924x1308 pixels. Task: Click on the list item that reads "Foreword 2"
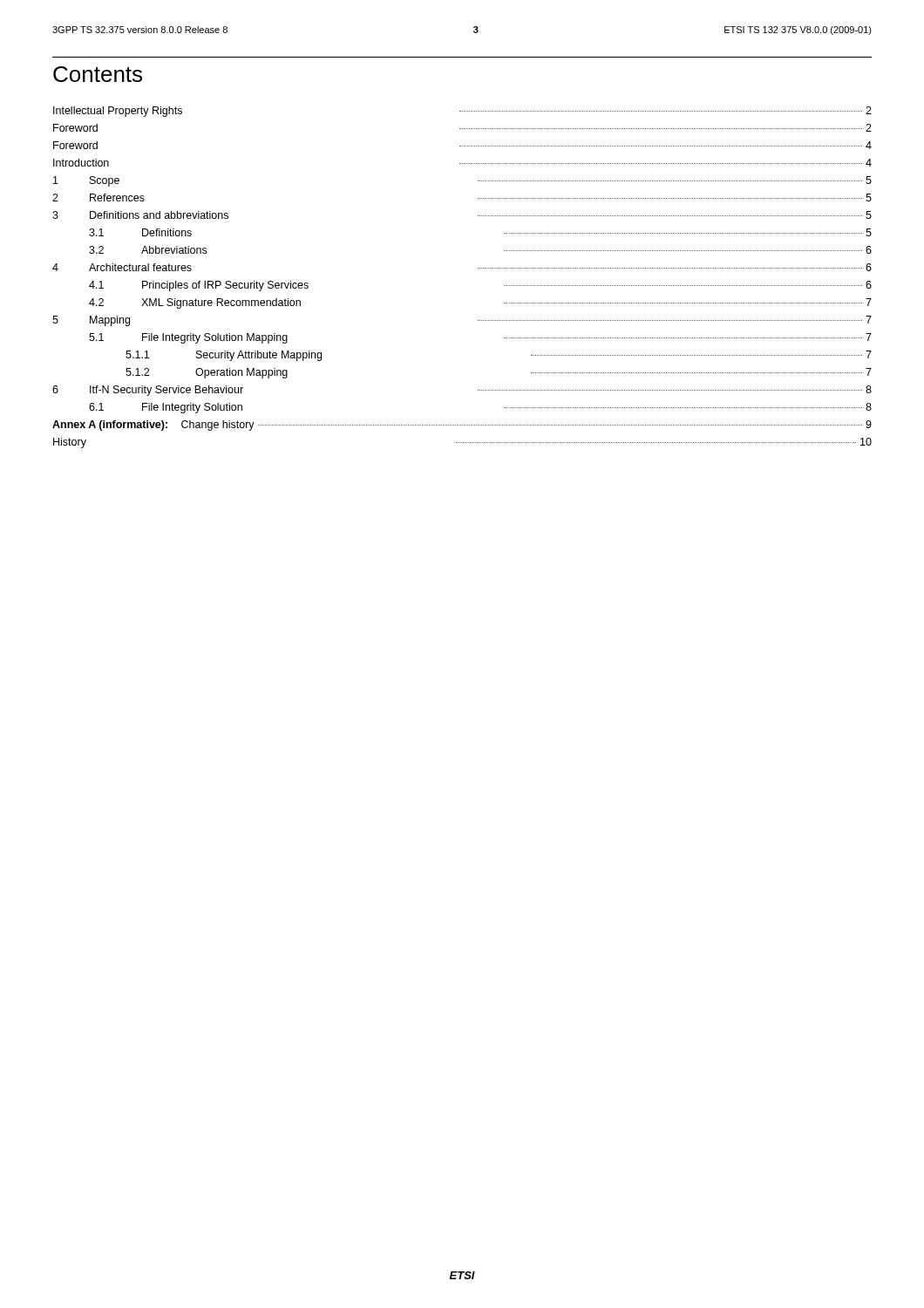click(x=462, y=128)
